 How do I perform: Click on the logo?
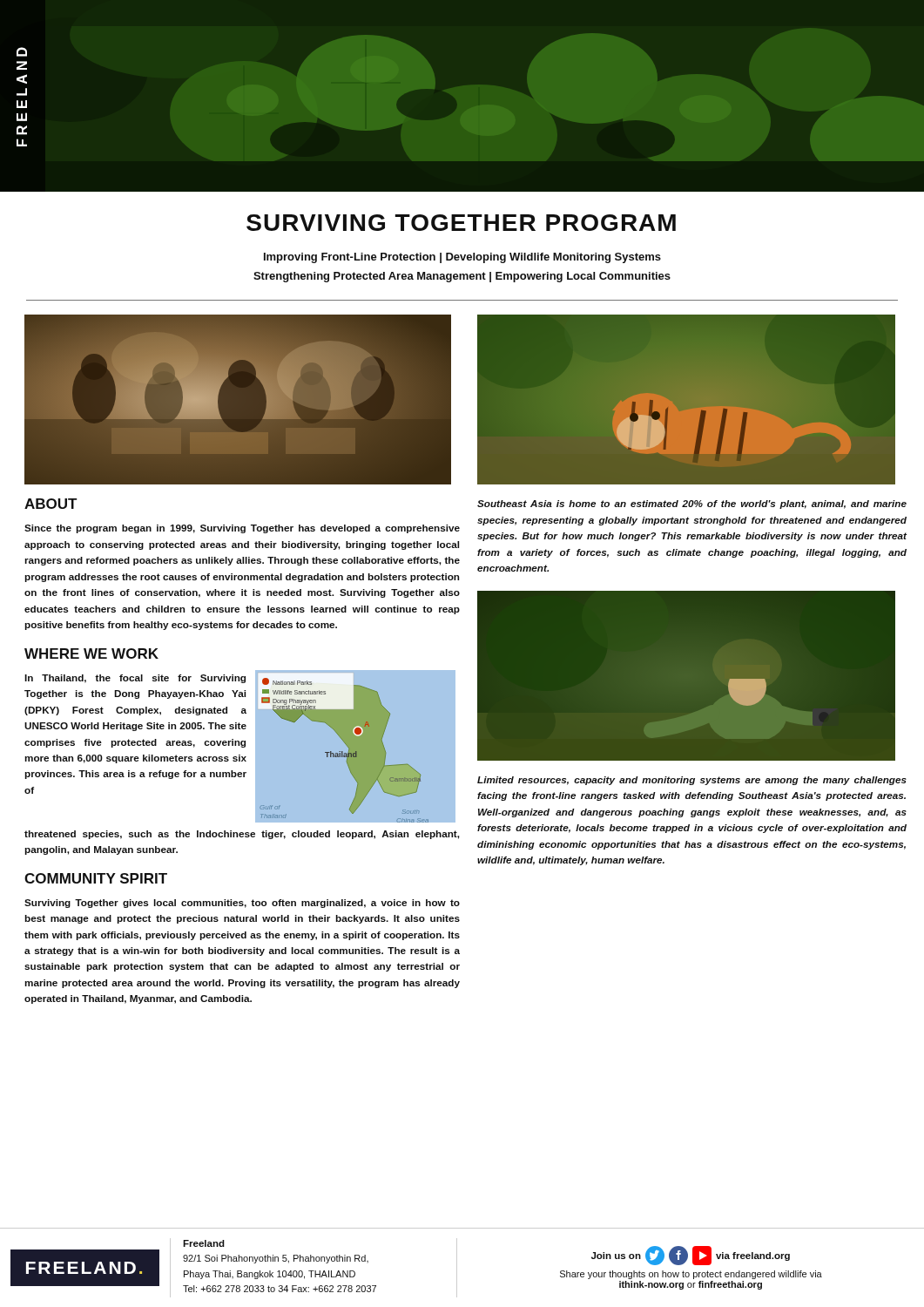coord(85,1268)
